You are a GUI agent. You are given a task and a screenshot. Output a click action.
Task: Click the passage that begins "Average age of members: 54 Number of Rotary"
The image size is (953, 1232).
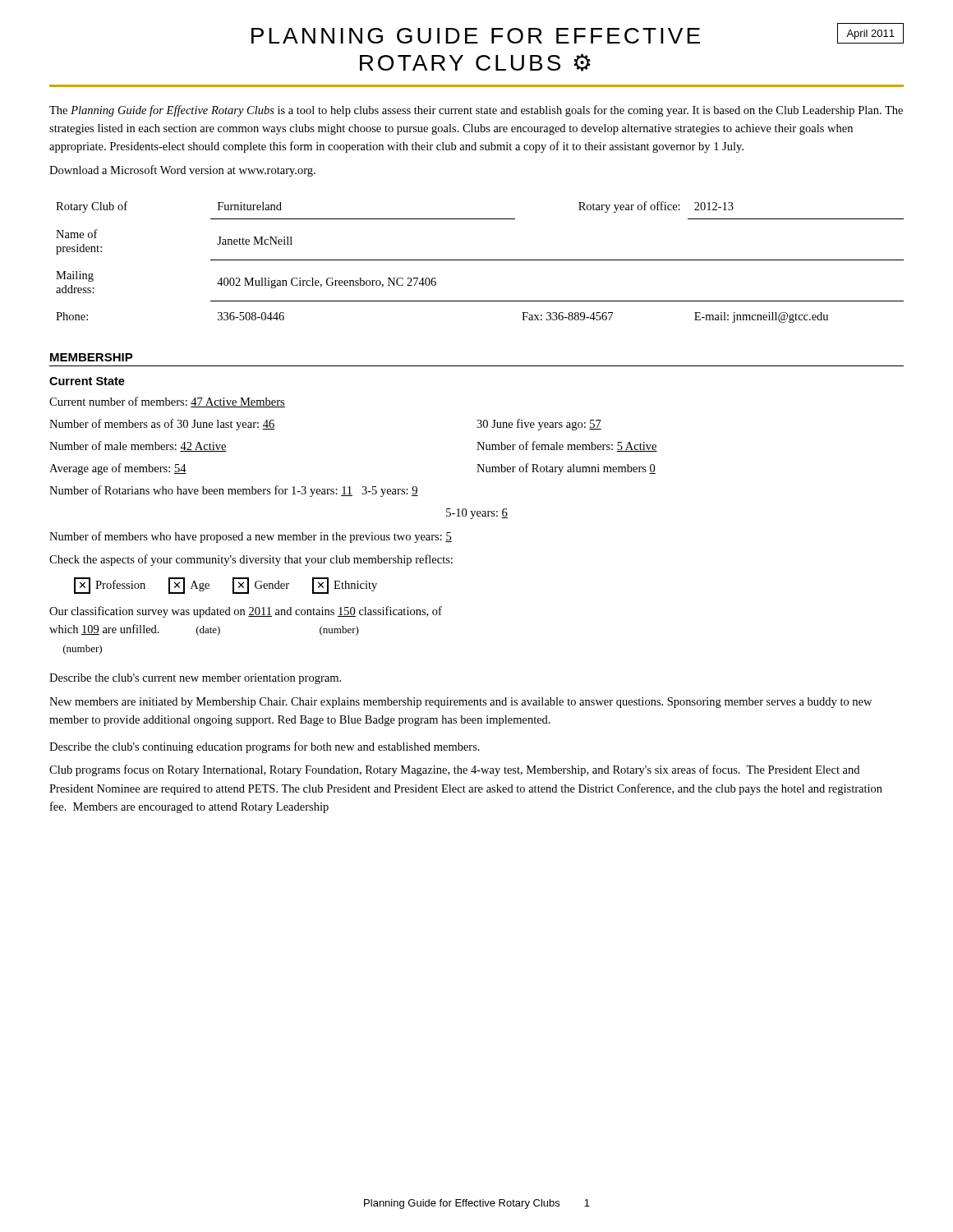(476, 469)
